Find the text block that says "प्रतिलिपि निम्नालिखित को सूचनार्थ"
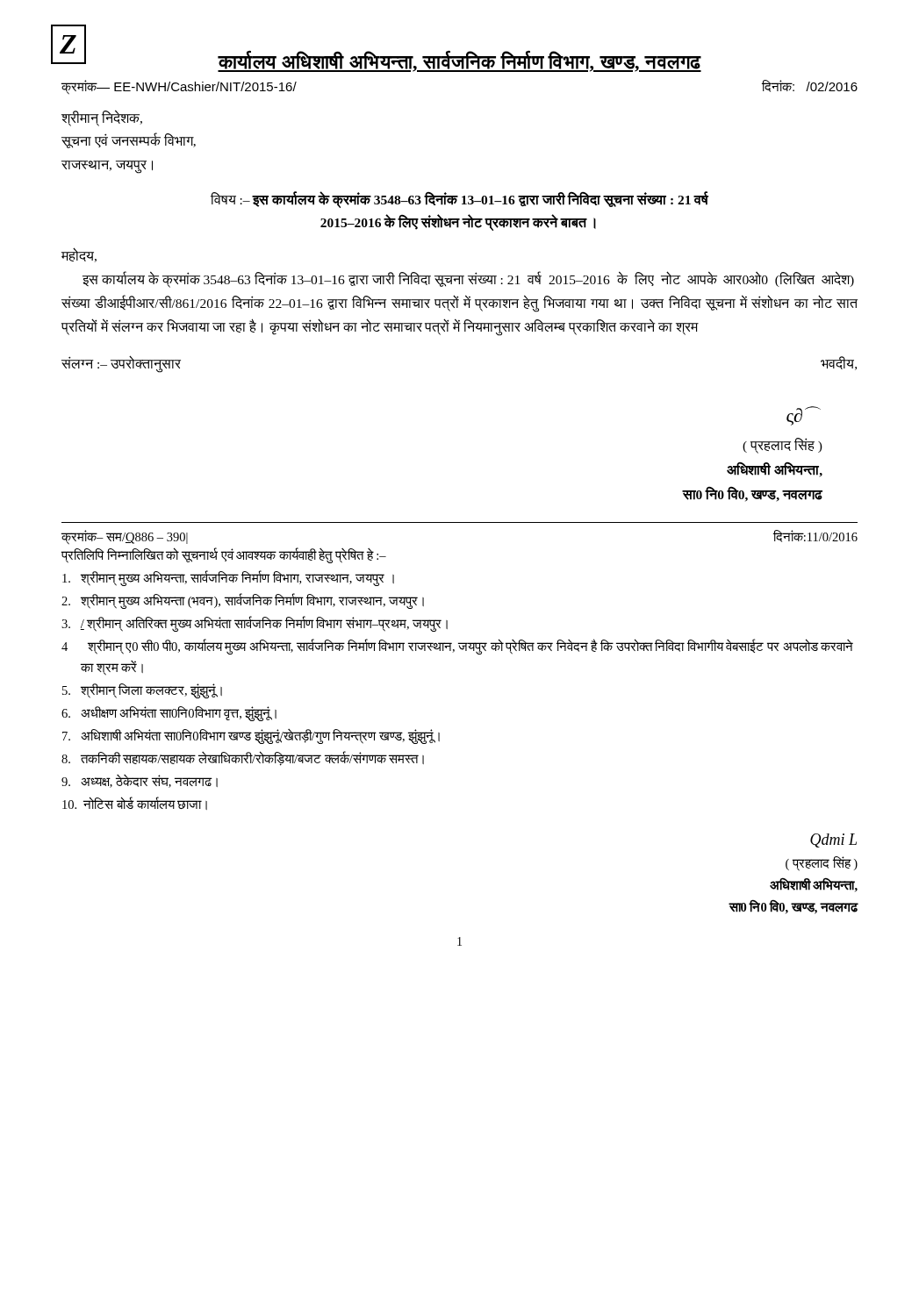 pos(224,556)
